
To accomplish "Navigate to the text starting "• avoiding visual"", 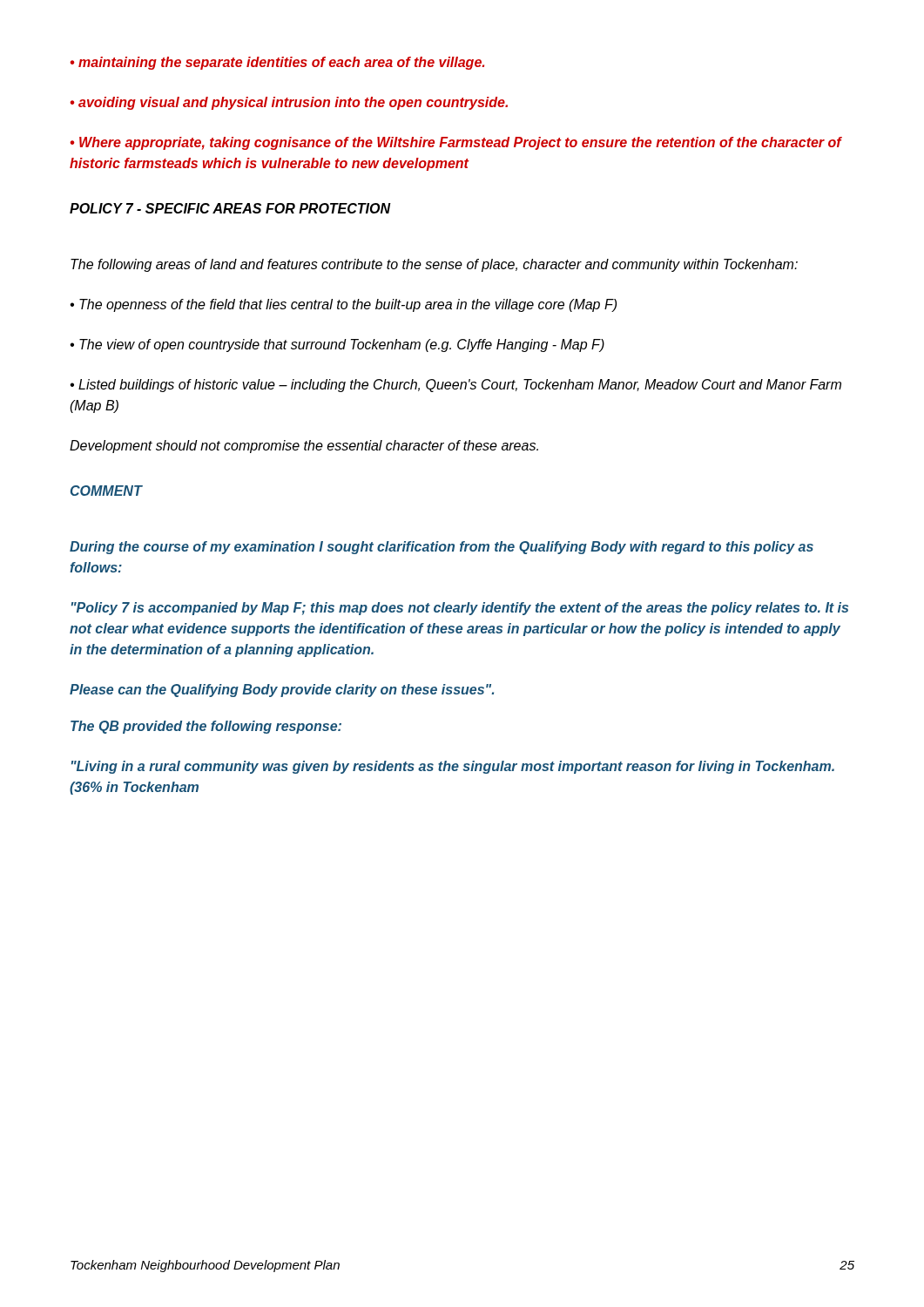I will tap(462, 103).
